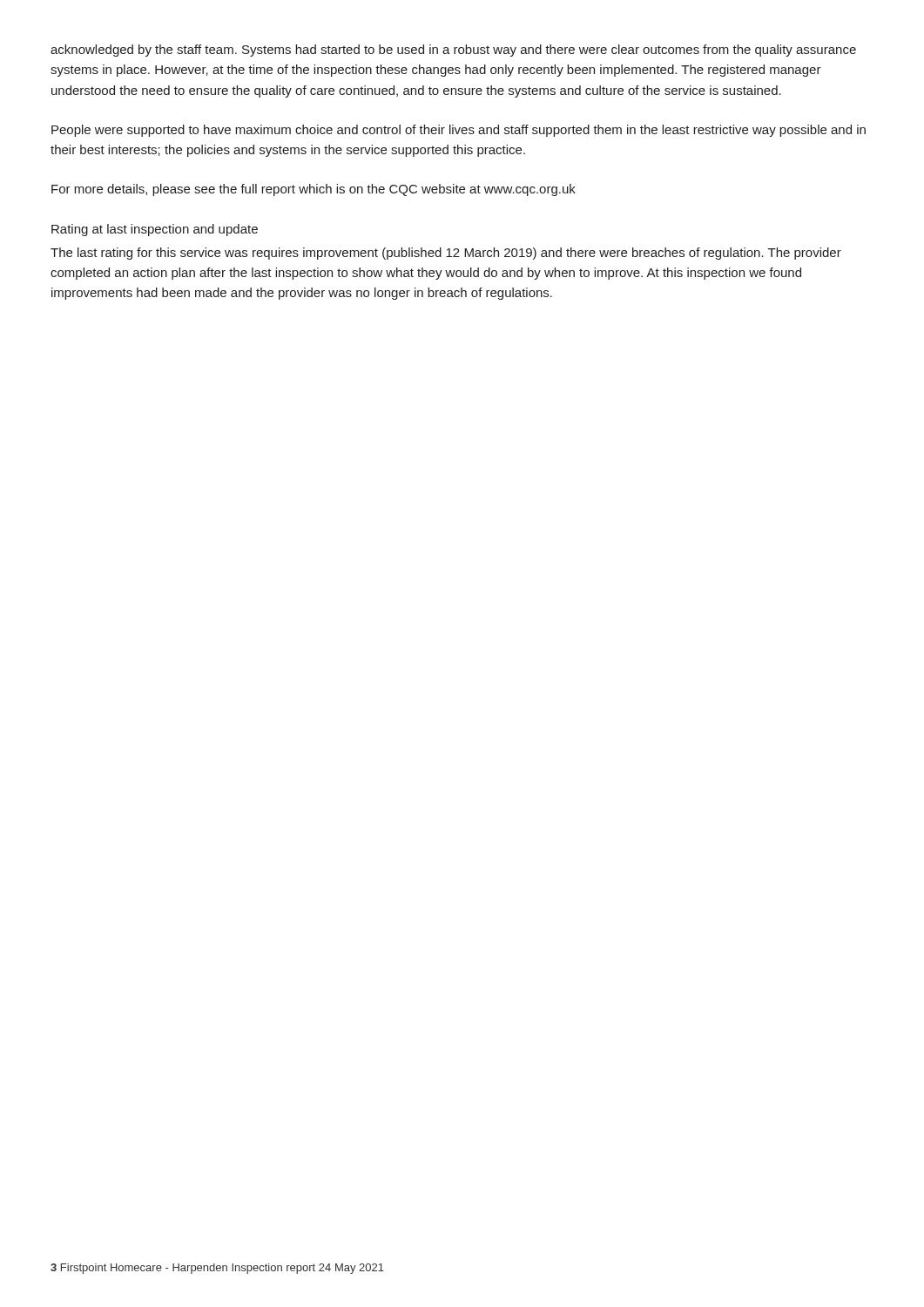924x1307 pixels.
Task: Find the block on this page that starts "acknowledged by the staff"
Action: tap(453, 69)
